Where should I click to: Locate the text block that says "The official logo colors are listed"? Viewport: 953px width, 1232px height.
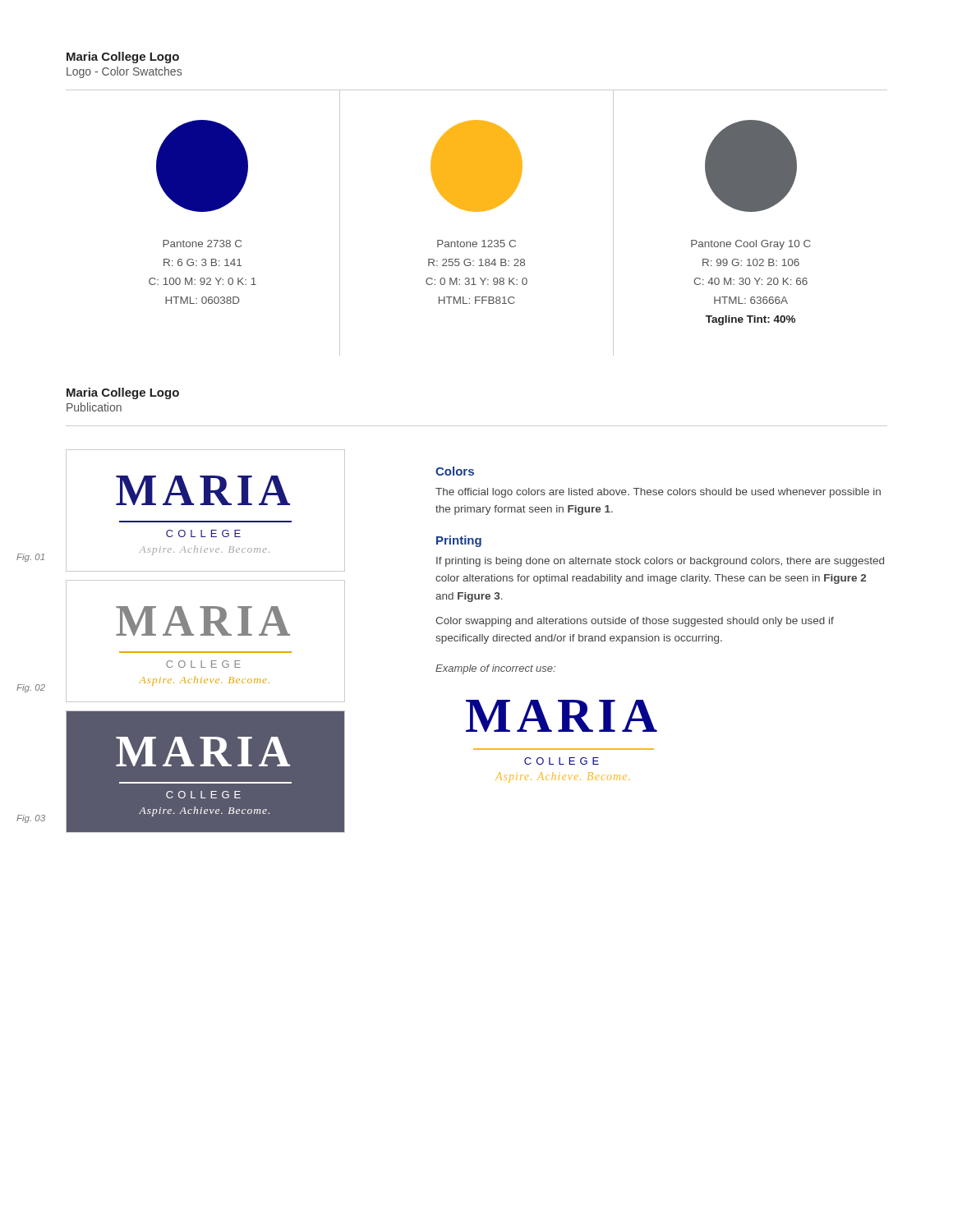coord(658,500)
